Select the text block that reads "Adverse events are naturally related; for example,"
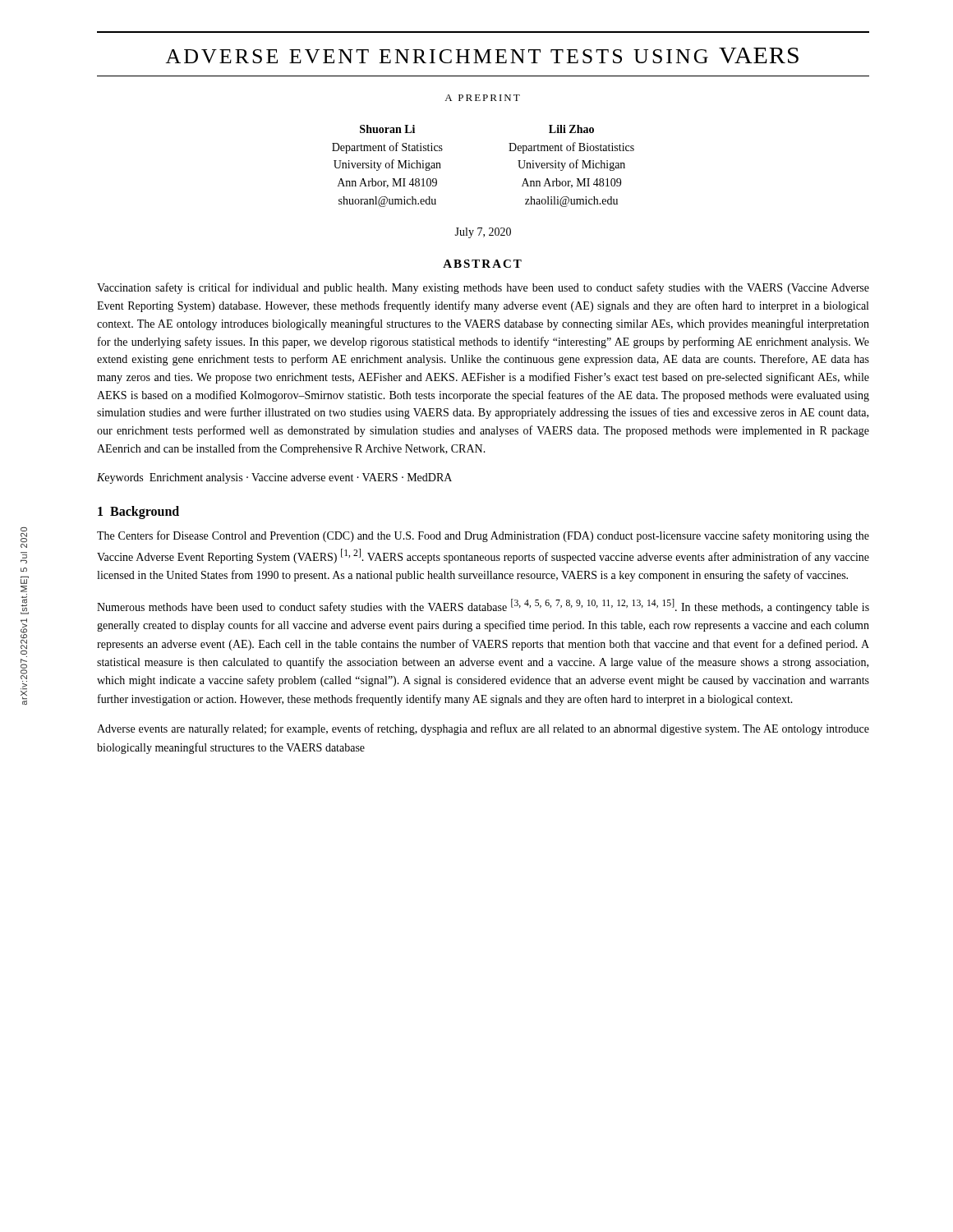 pyautogui.click(x=483, y=738)
